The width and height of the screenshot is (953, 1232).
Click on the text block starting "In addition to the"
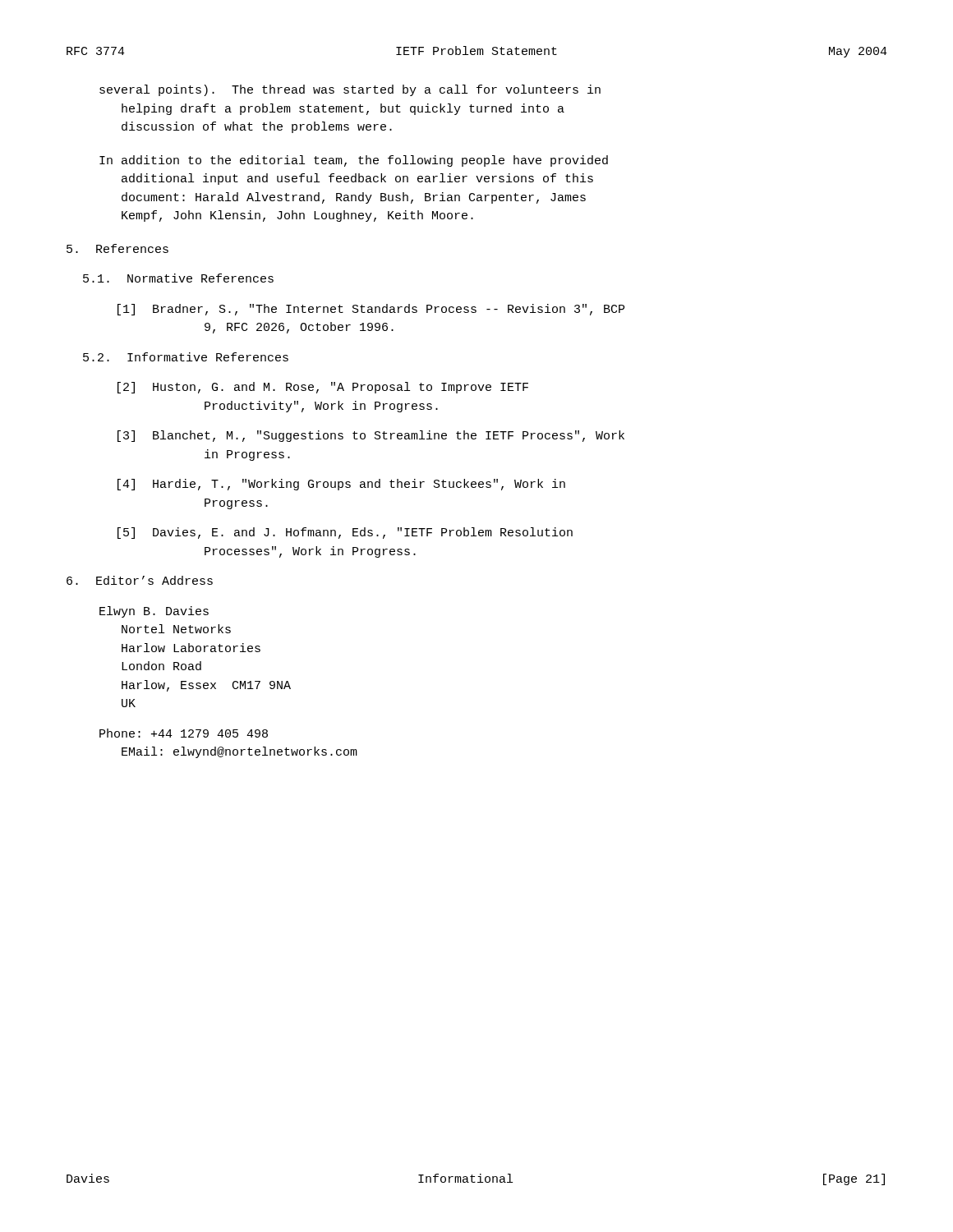354,189
